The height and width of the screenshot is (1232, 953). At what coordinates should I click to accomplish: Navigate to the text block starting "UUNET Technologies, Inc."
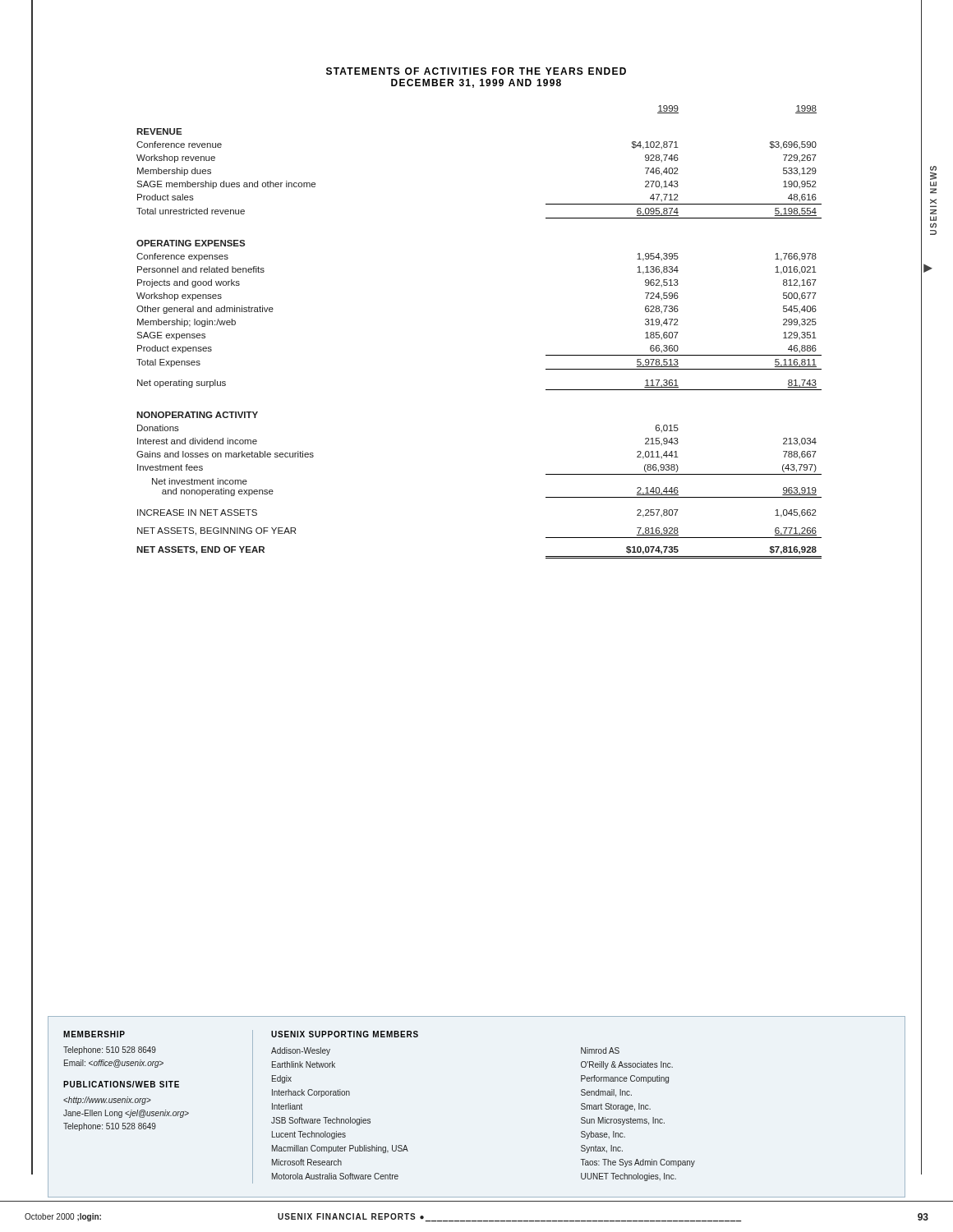[x=628, y=1177]
